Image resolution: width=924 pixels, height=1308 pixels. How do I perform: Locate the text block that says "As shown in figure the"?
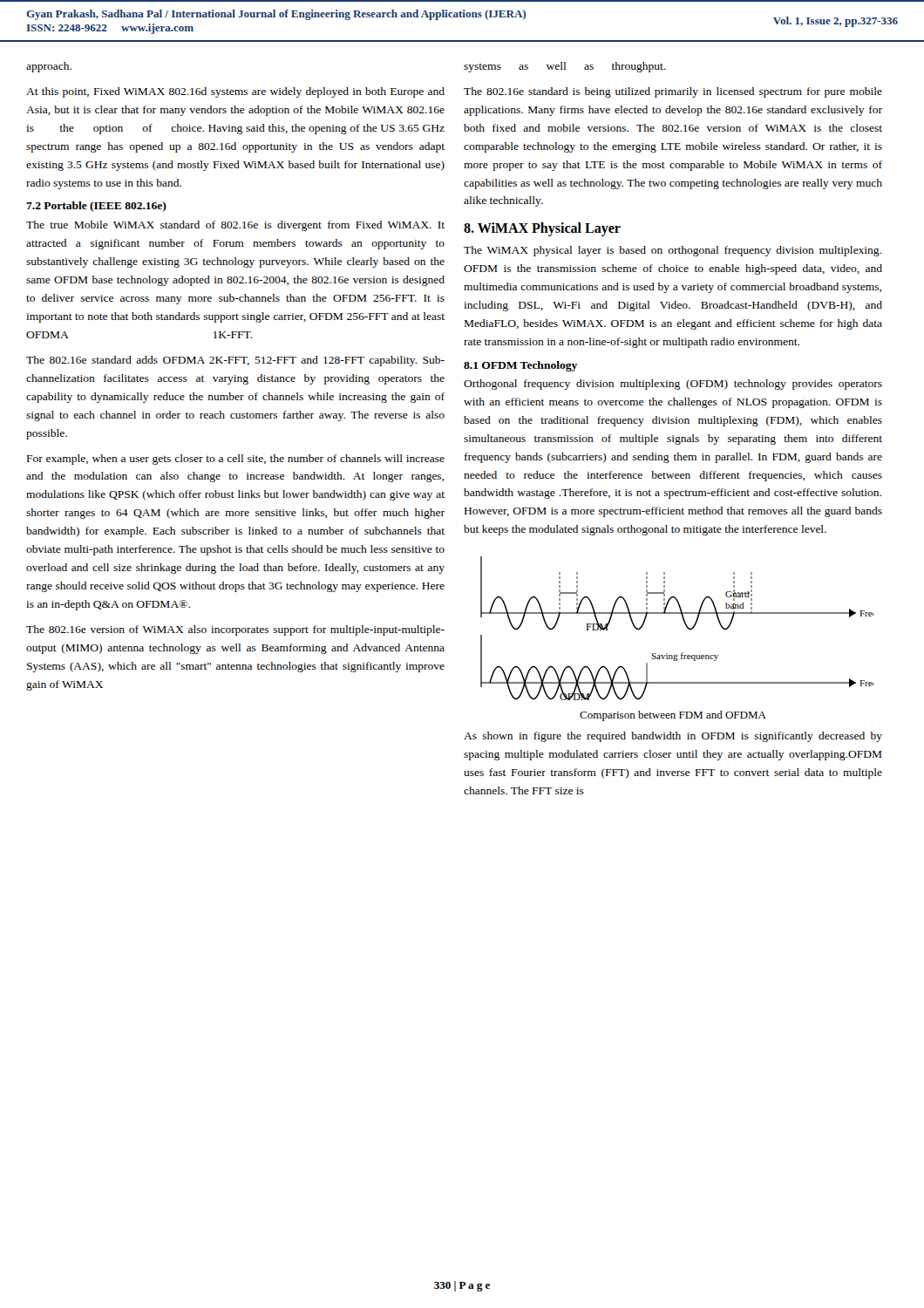point(673,764)
